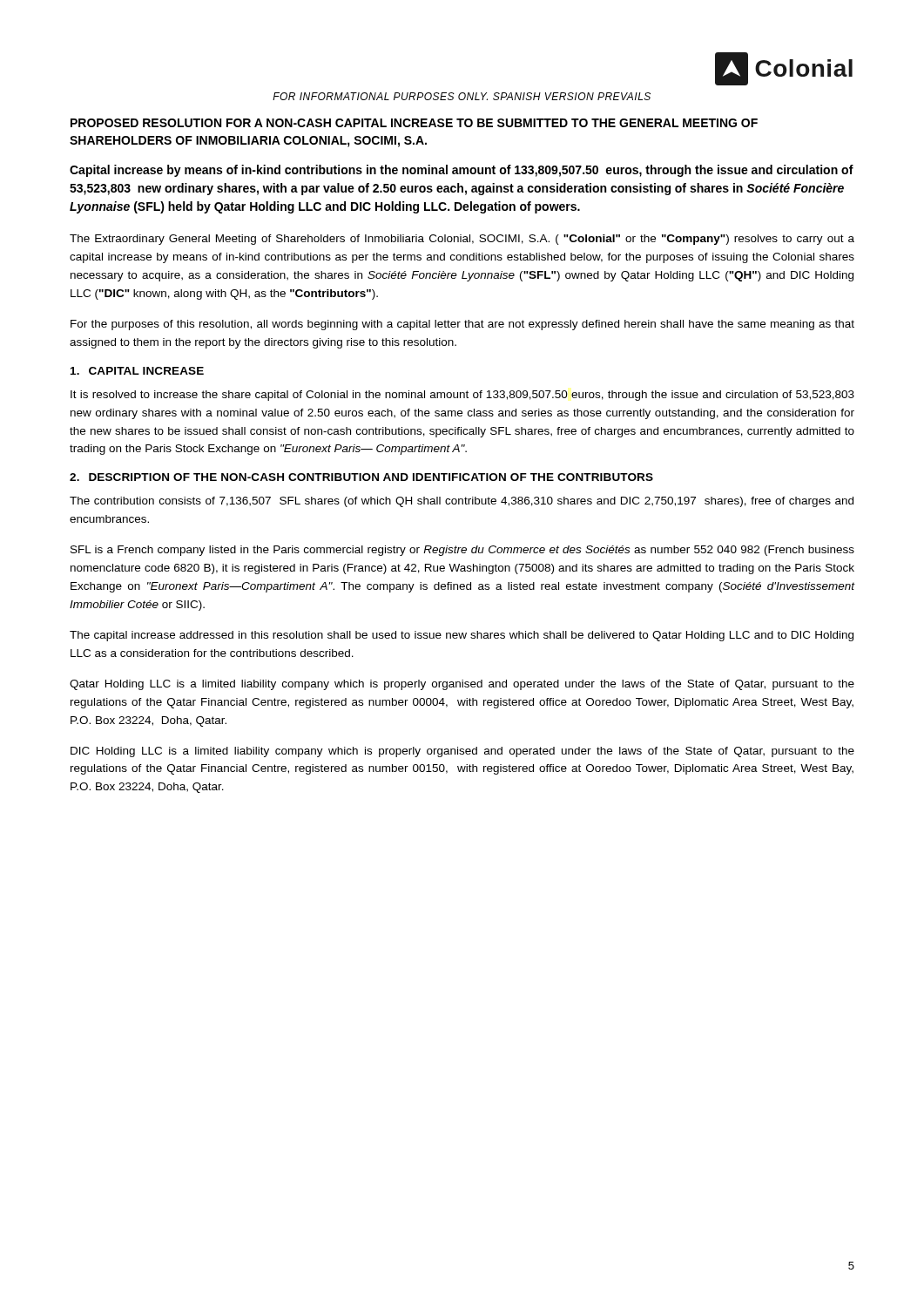Point to the region starting "SFL is a French company listed"
This screenshot has height=1307, width=924.
(462, 577)
